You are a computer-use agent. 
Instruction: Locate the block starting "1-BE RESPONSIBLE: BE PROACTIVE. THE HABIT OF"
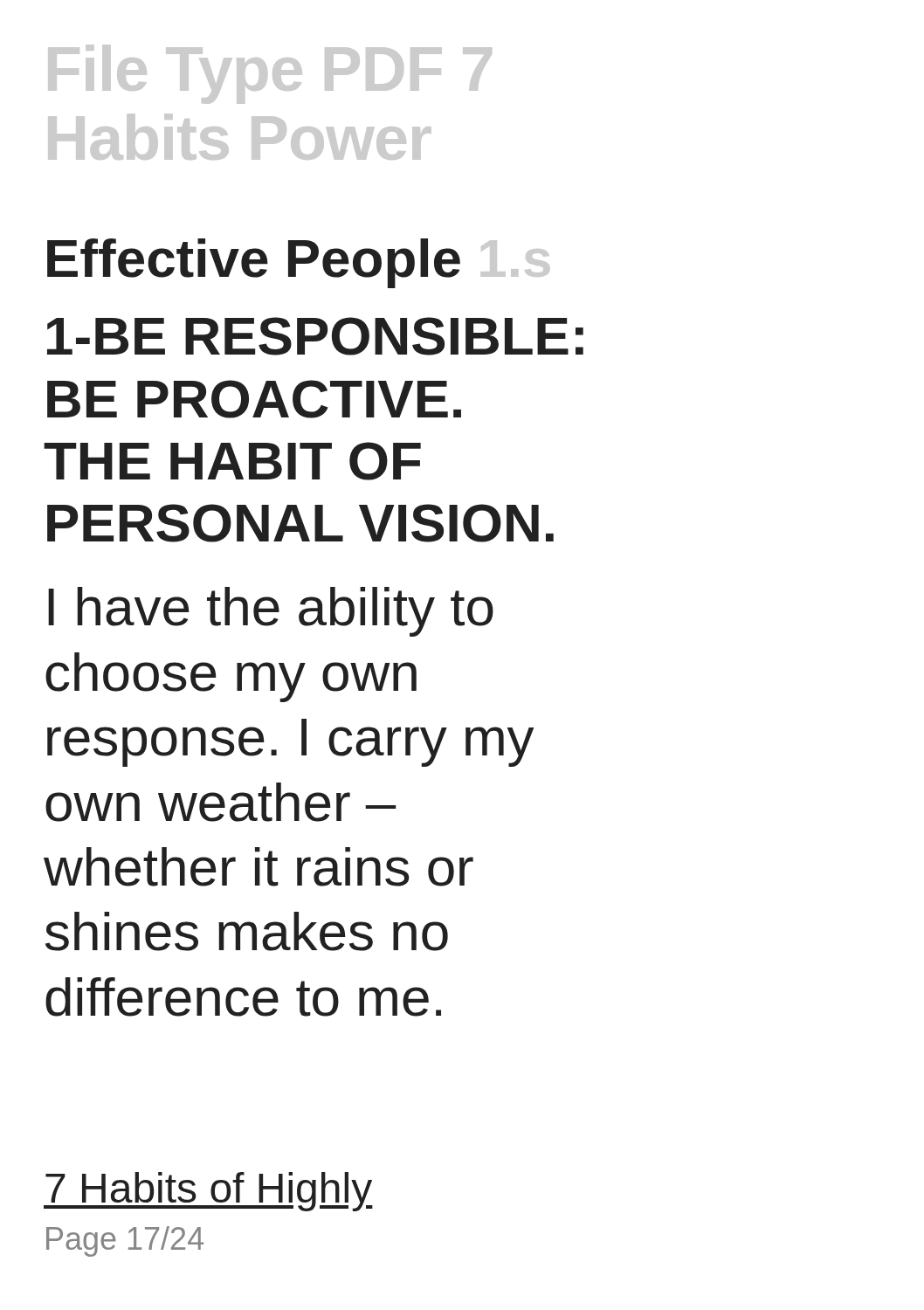(x=316, y=429)
